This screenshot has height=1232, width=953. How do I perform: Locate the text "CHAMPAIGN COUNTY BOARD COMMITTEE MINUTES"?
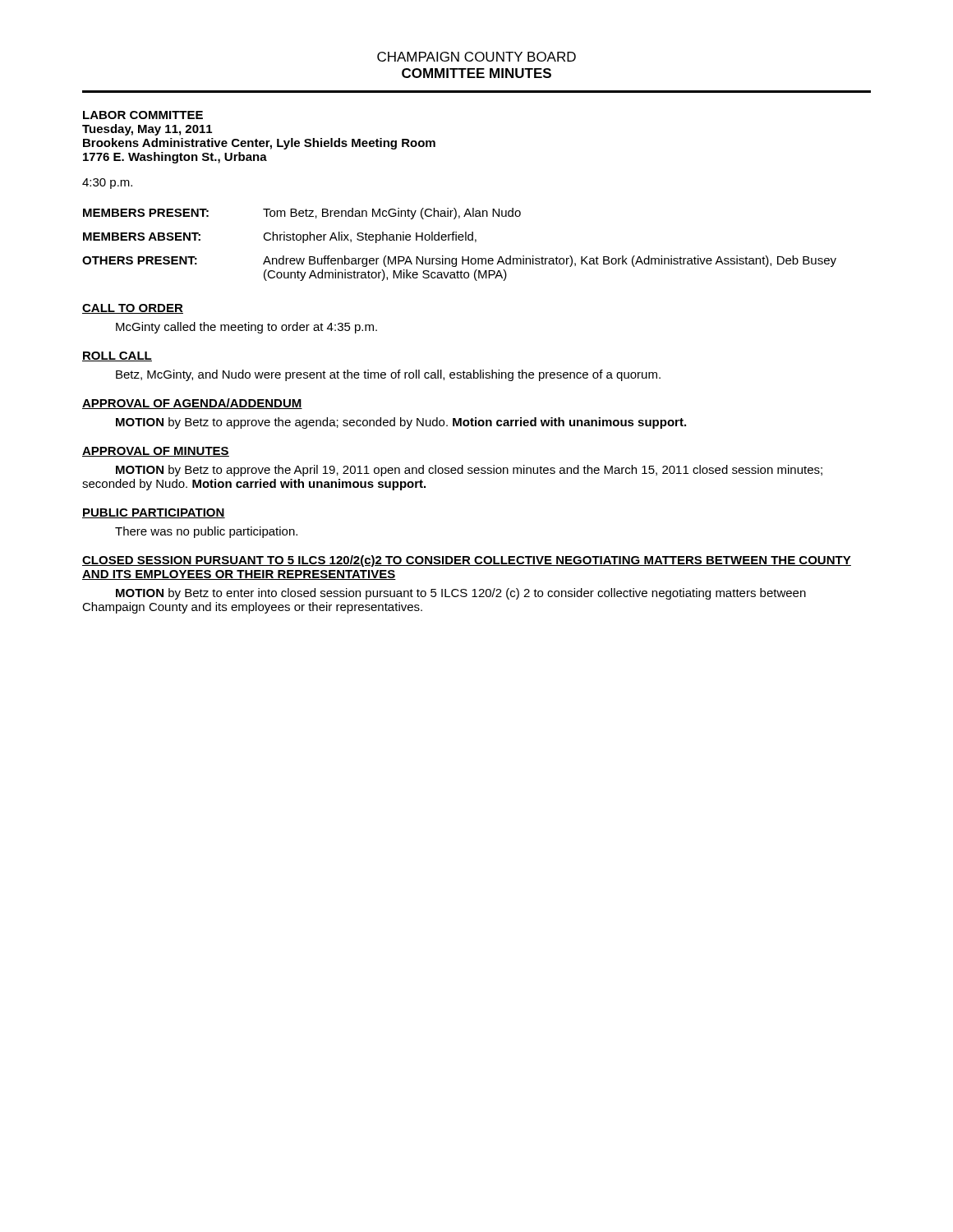coord(476,66)
